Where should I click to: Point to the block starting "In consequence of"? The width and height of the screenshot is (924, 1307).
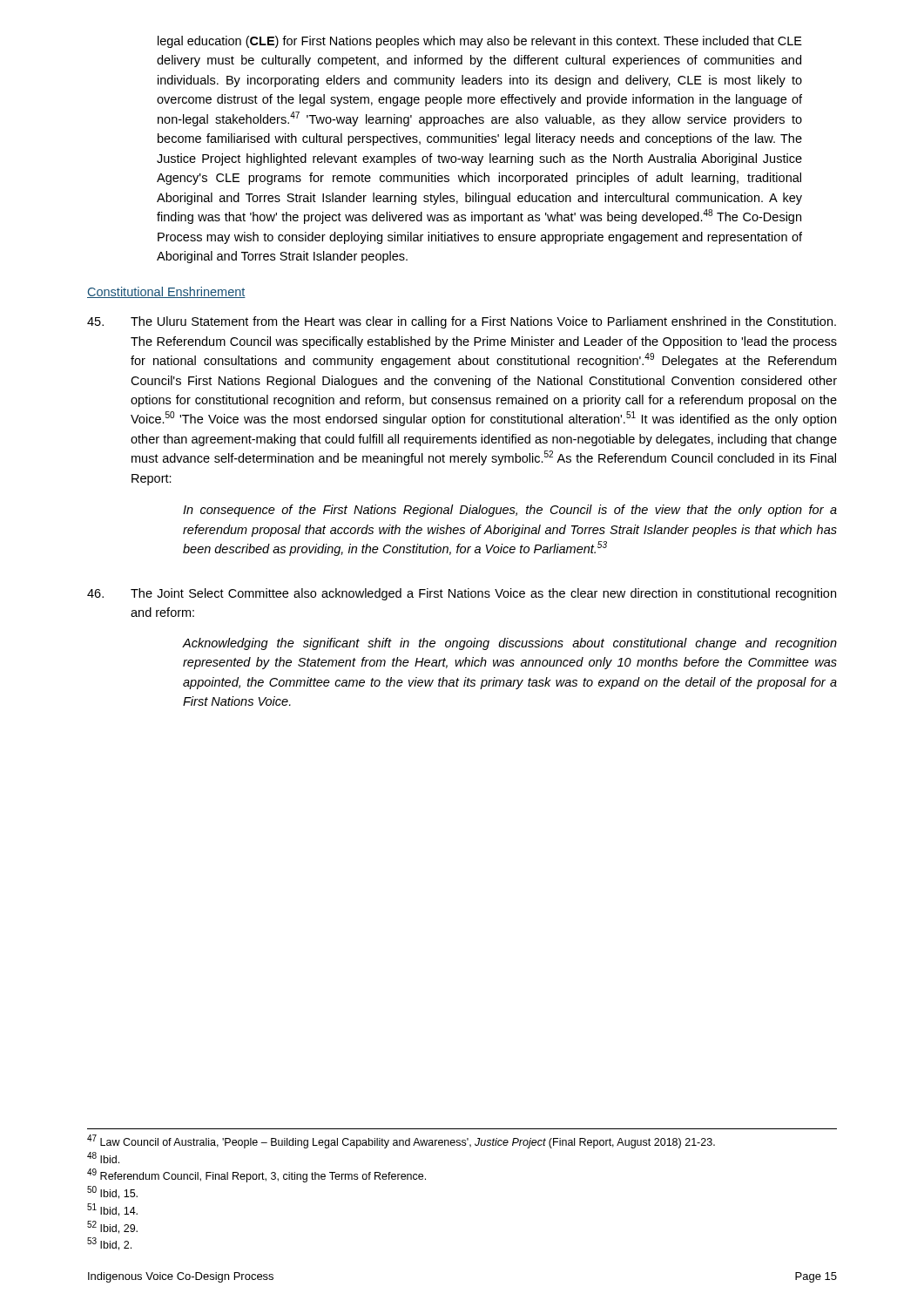tap(510, 530)
